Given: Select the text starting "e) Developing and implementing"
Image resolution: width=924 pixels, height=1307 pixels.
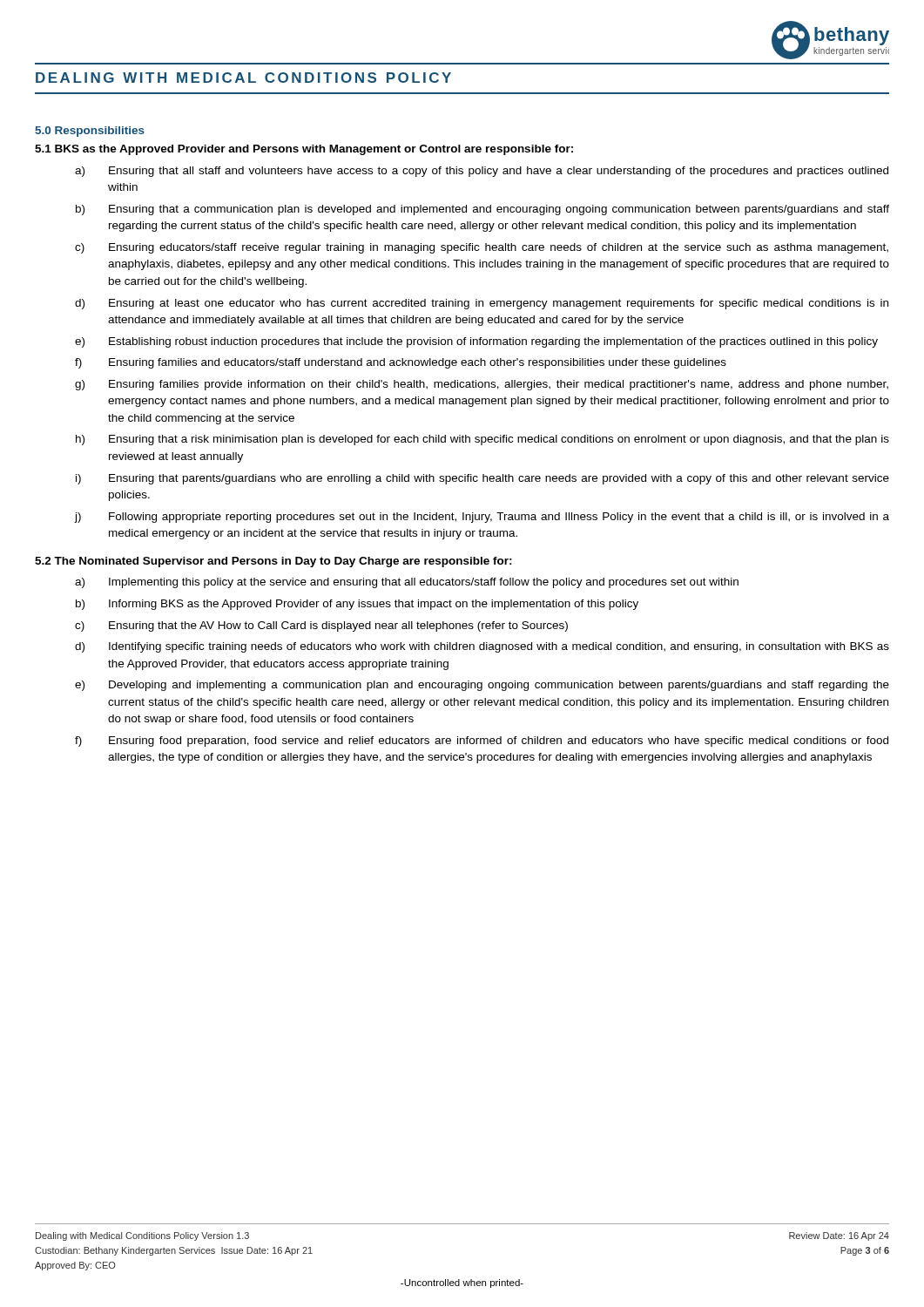Looking at the screenshot, I should click(474, 702).
